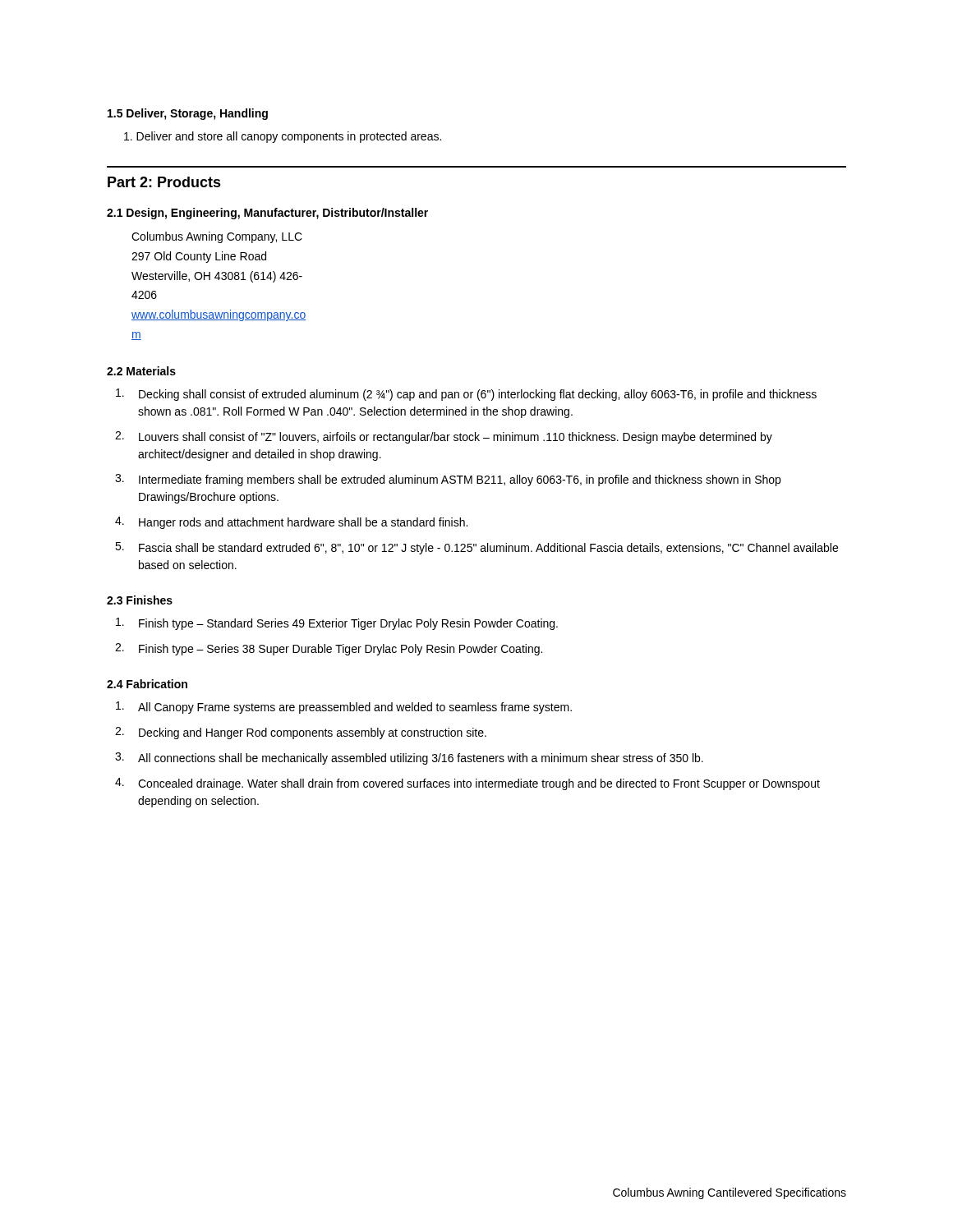Where is the passage that starts "4. Hanger rods and attachment"?
953x1232 pixels.
(292, 523)
